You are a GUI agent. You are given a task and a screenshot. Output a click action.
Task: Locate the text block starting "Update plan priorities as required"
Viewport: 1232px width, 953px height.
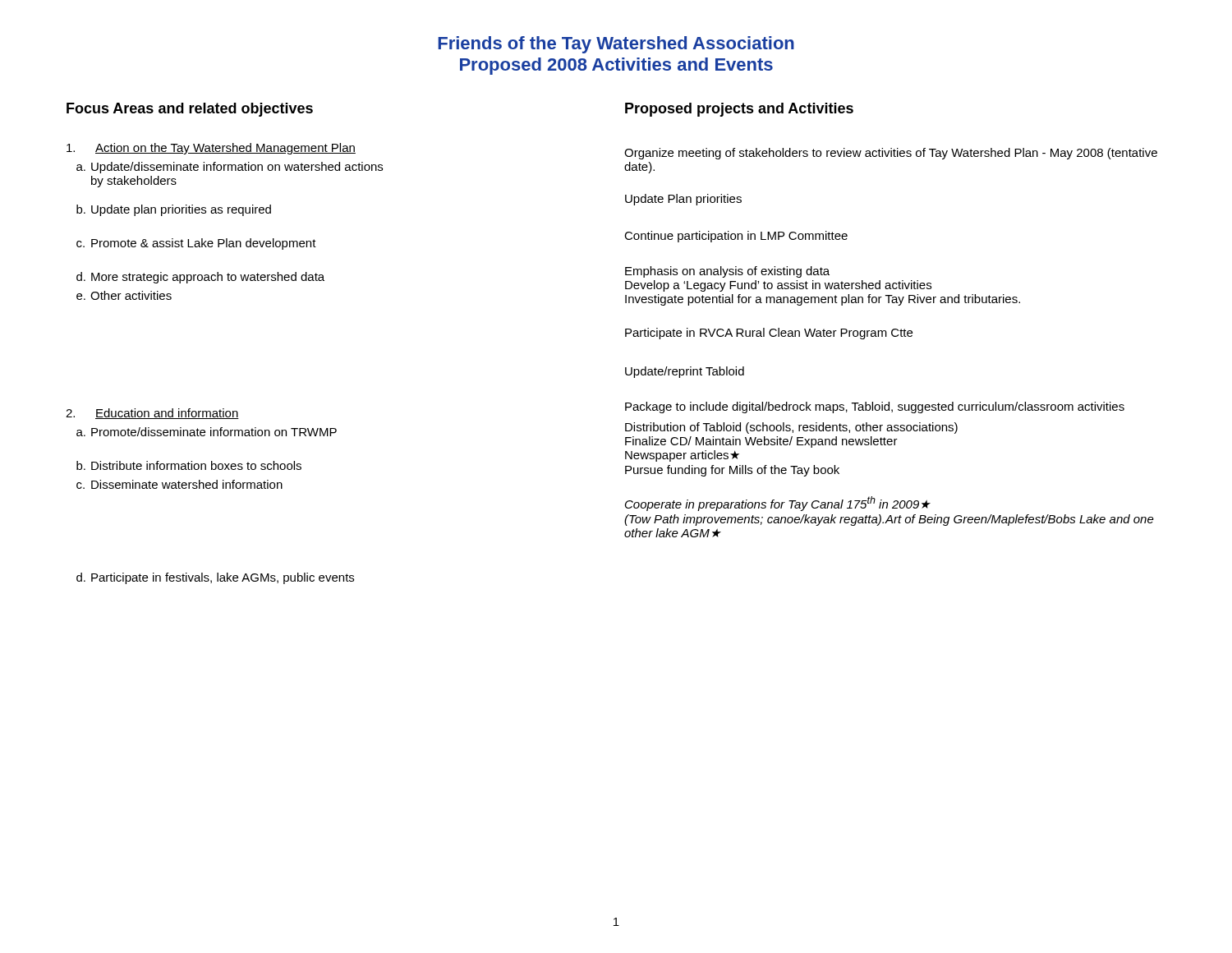pyautogui.click(x=181, y=209)
